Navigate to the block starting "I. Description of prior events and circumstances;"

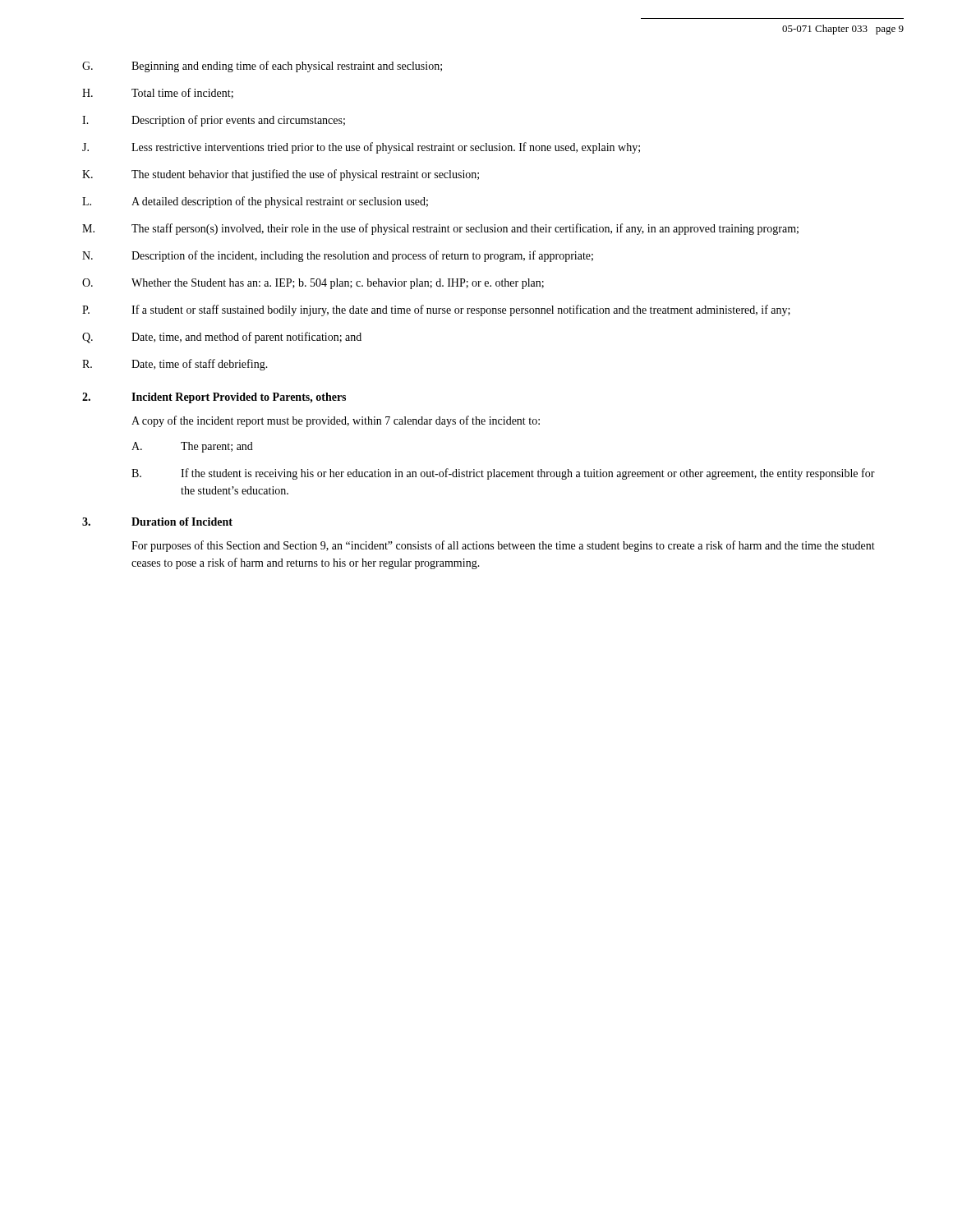point(214,121)
